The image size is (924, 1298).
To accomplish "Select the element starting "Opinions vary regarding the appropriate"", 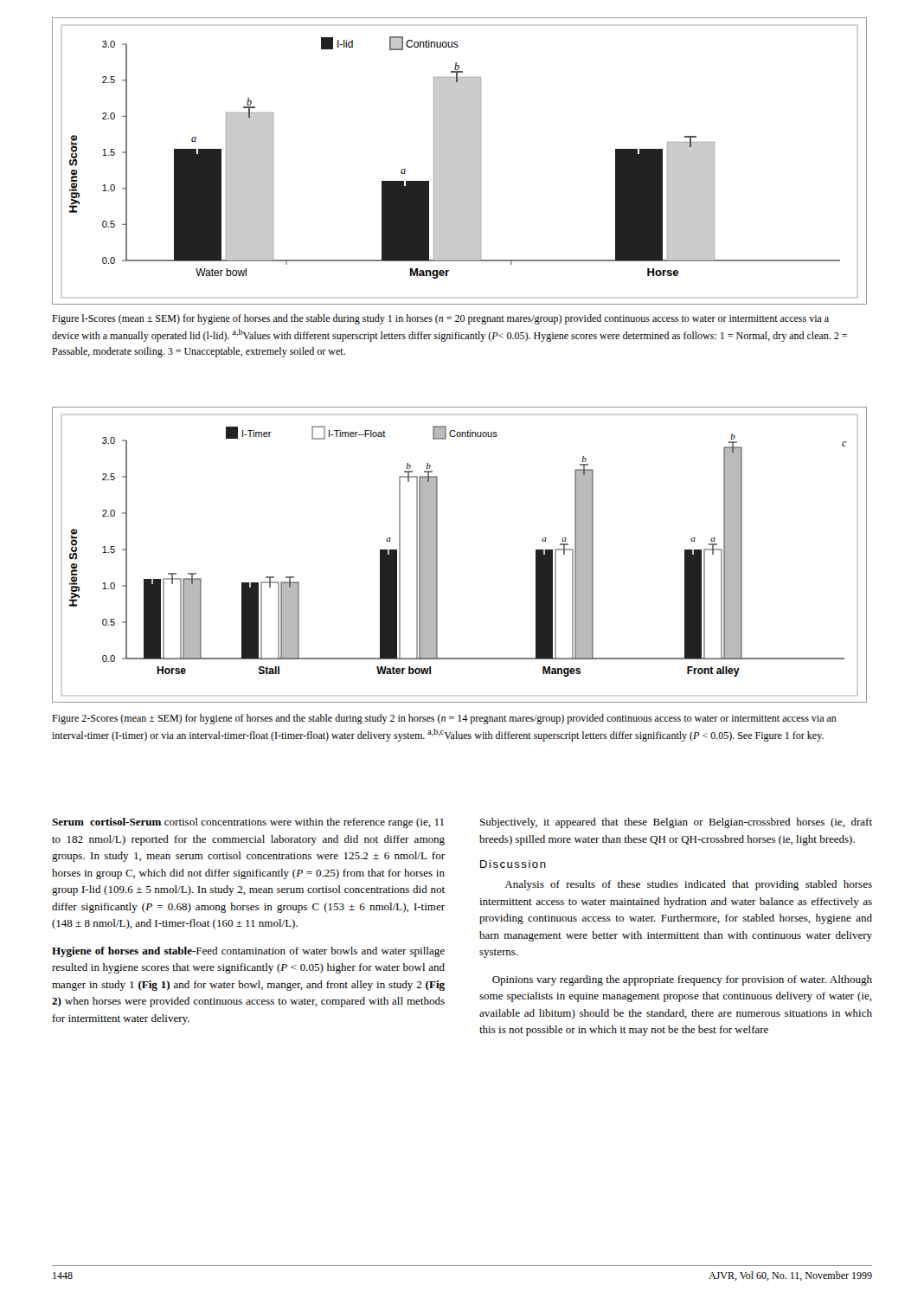I will click(x=676, y=1004).
